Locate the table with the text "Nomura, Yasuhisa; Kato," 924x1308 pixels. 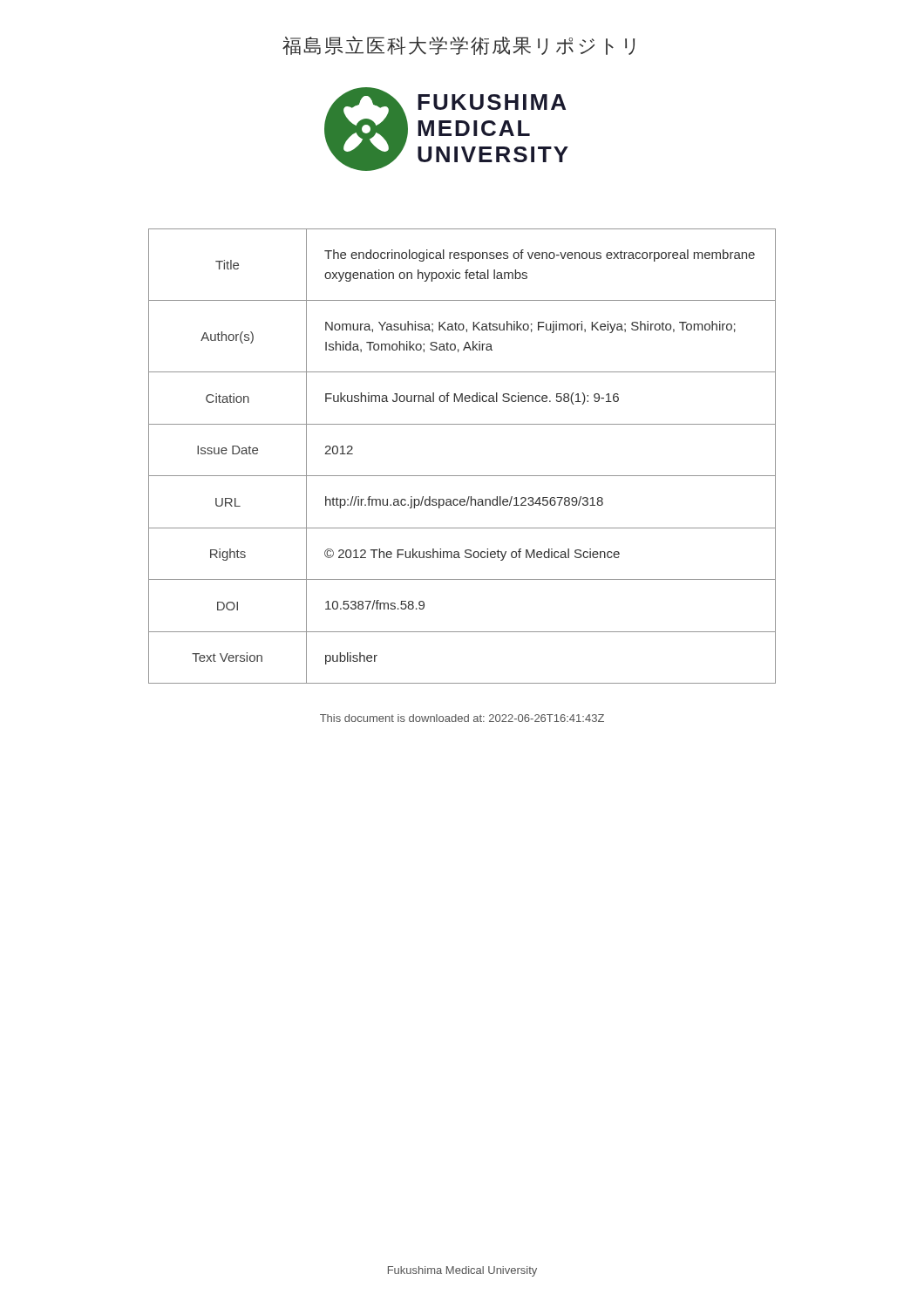[x=462, y=456]
